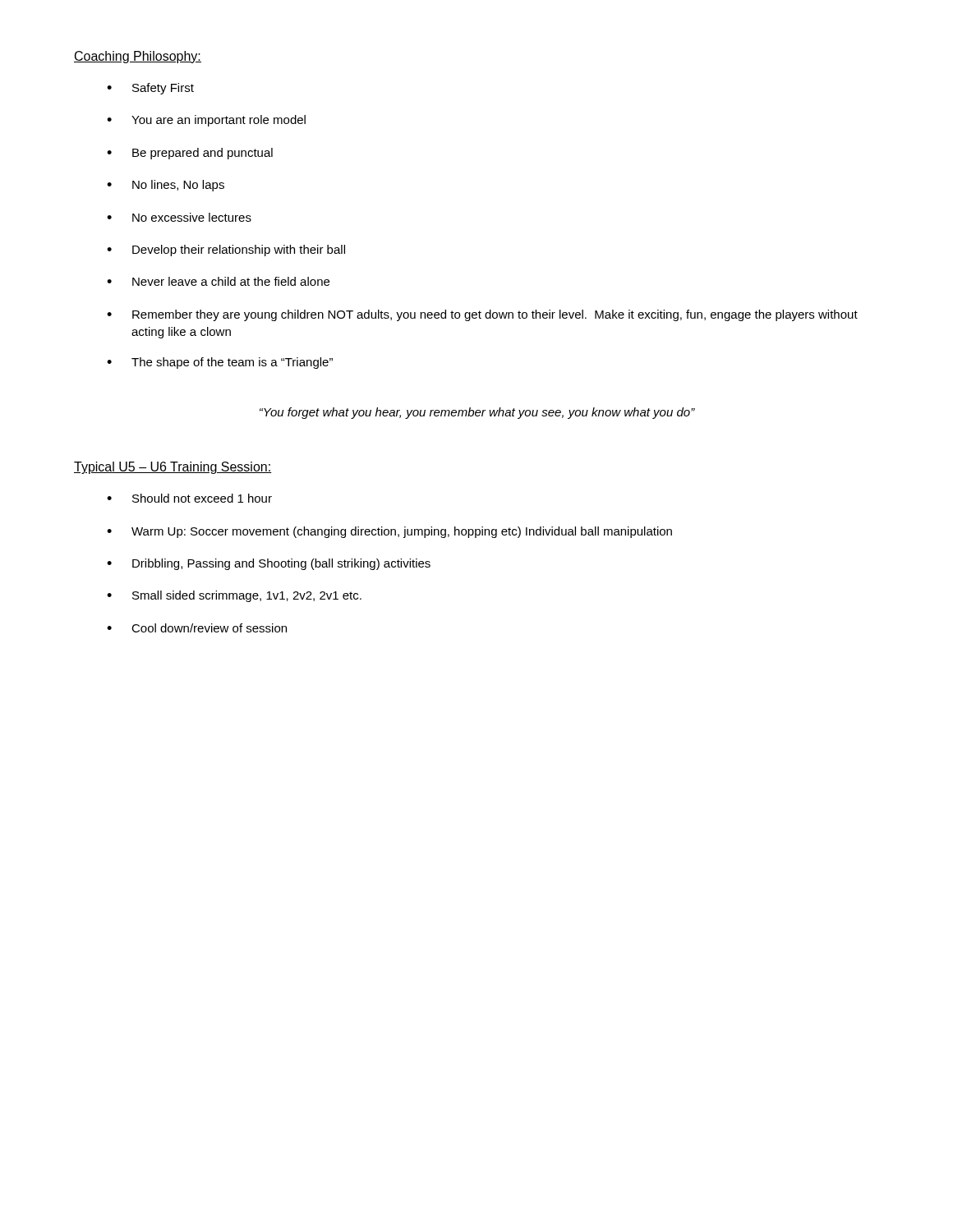Locate the text block starting "• Be prepared and punctual"
The image size is (953, 1232).
pyautogui.click(x=190, y=154)
